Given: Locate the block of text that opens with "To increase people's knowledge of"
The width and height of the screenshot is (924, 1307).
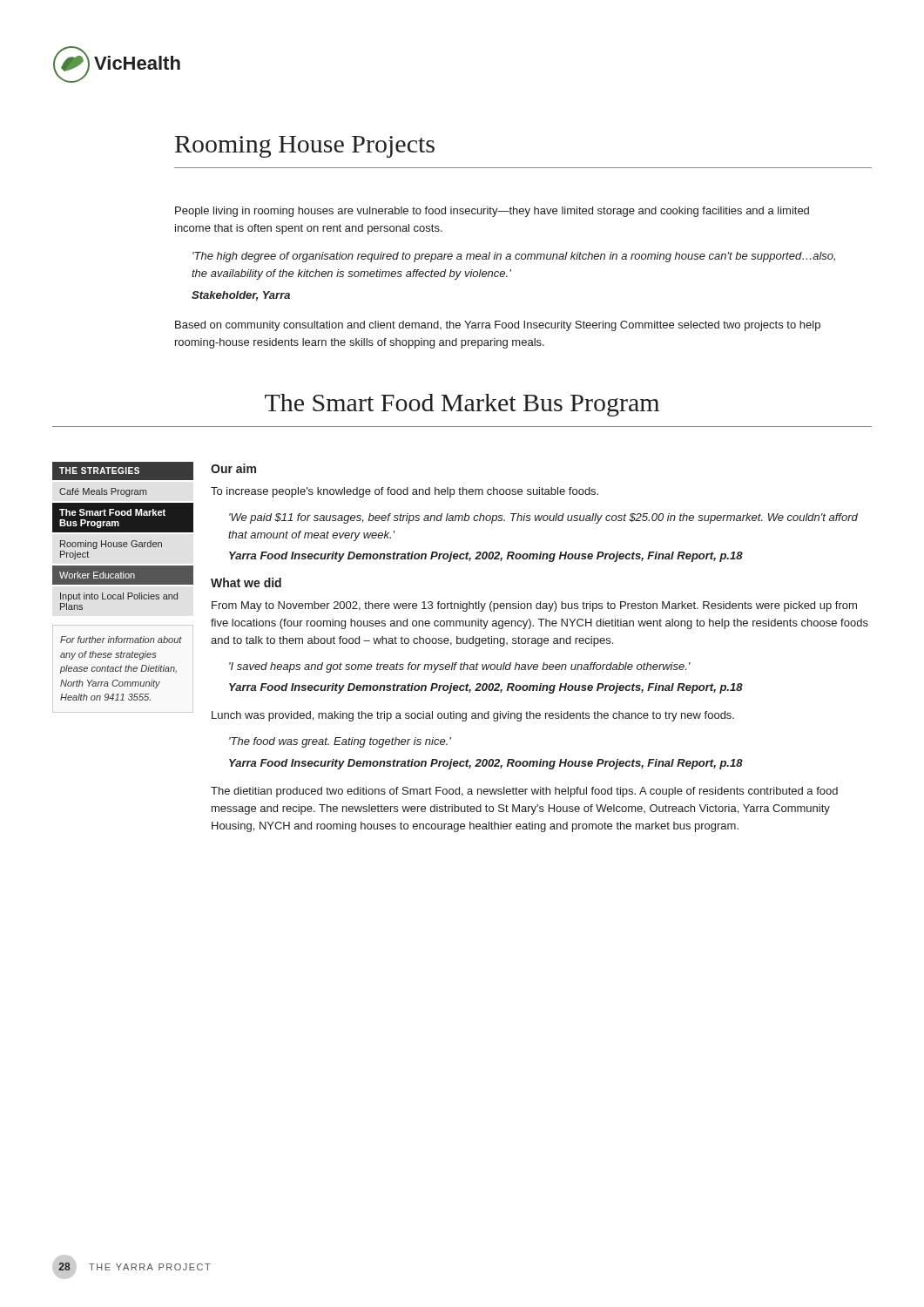Looking at the screenshot, I should click(541, 491).
